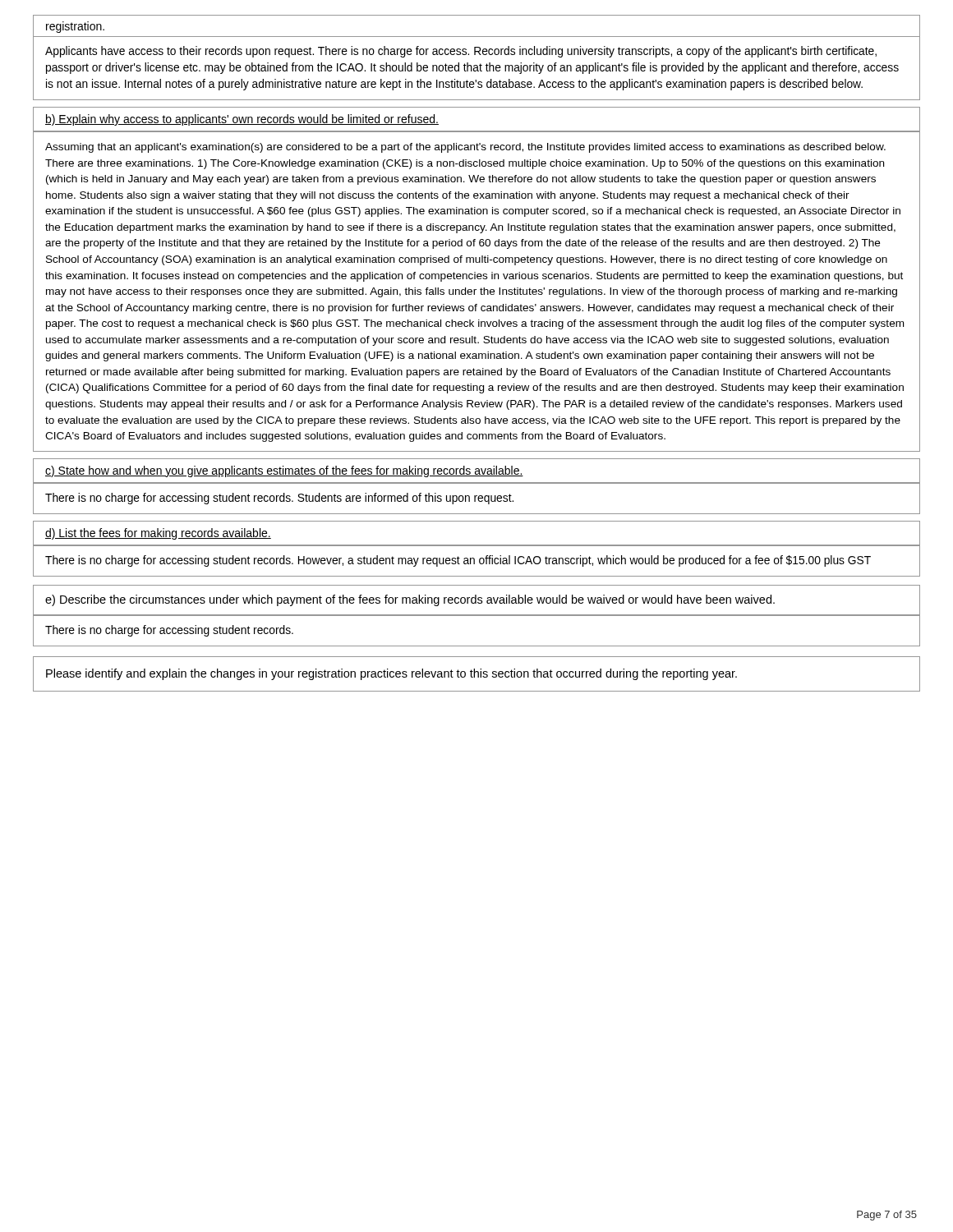Locate the section header containing "c) State how"
Screen dimensions: 1232x953
(x=284, y=470)
